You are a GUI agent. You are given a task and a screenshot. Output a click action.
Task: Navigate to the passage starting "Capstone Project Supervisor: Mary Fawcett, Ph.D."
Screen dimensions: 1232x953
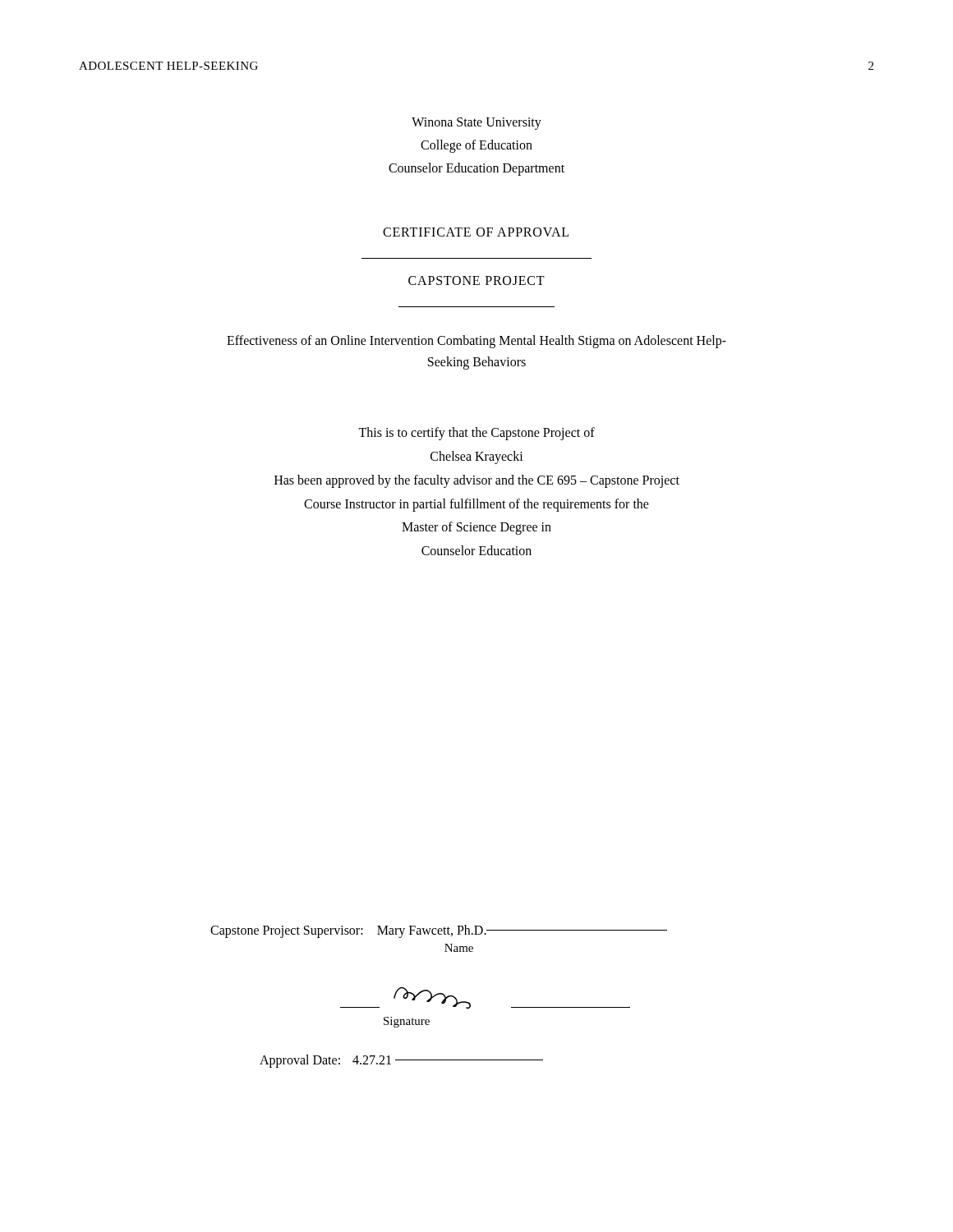click(542, 995)
